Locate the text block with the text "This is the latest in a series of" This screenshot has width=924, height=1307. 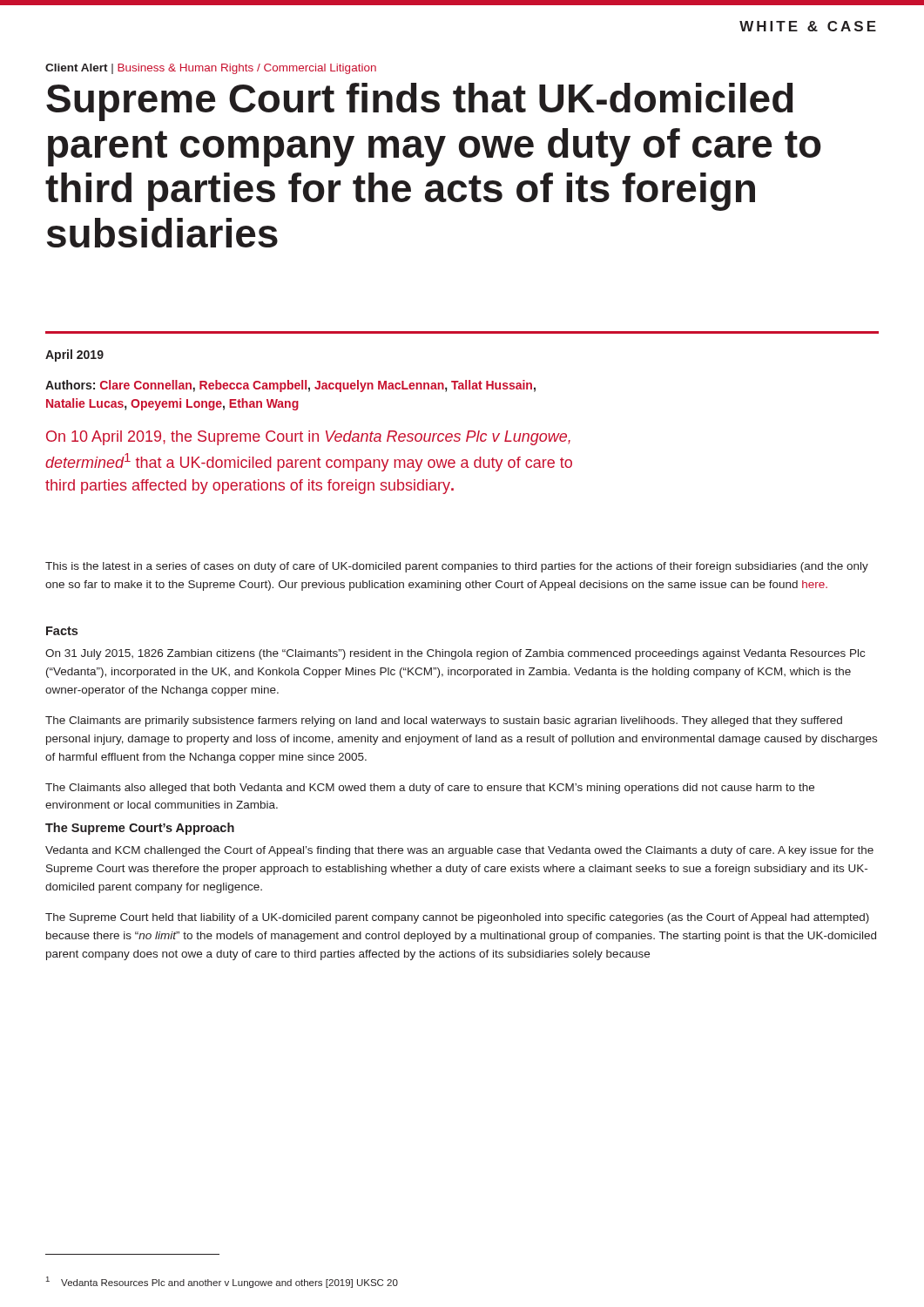pos(462,576)
